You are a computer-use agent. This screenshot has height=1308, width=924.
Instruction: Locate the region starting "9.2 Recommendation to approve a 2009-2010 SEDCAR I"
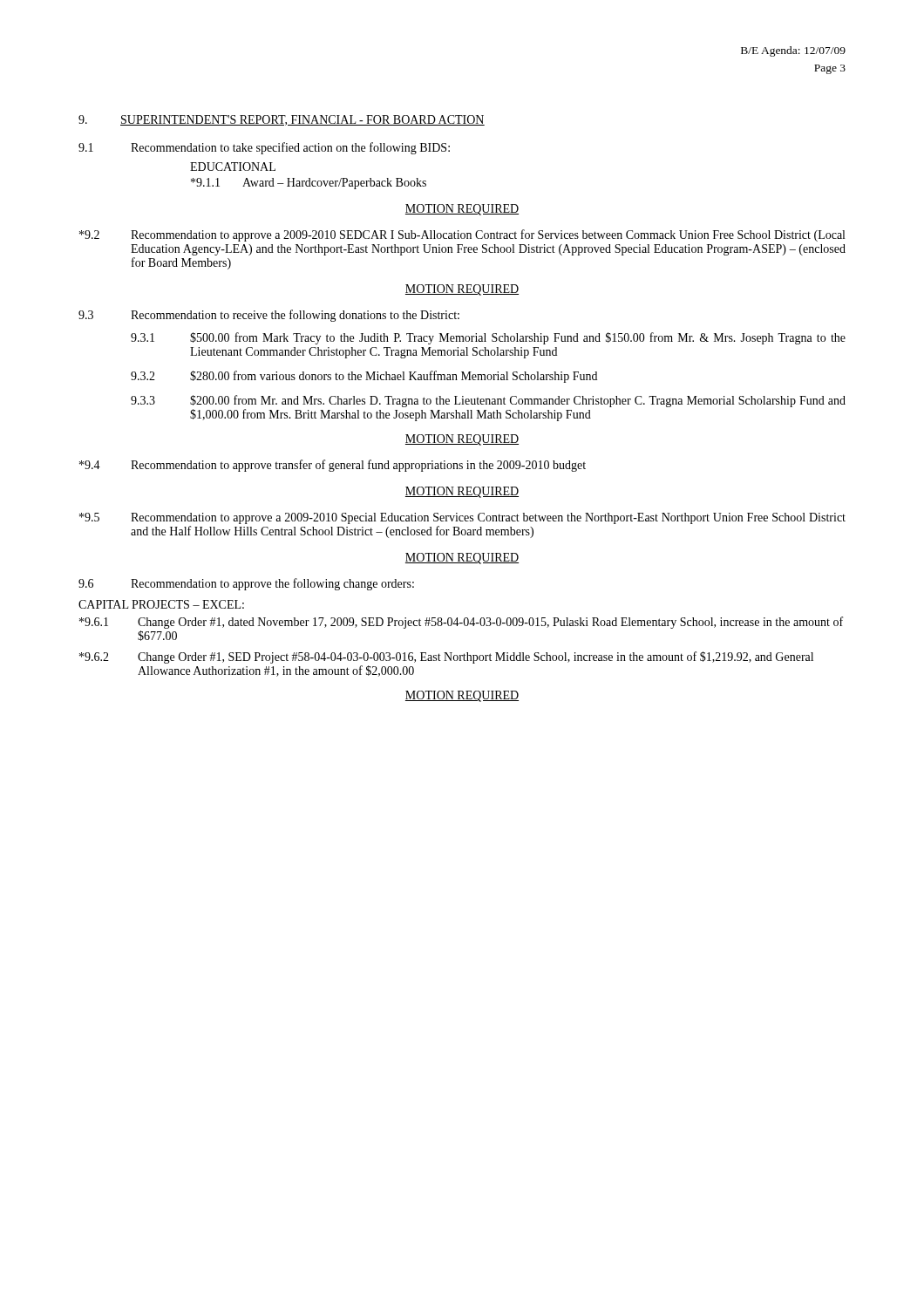462,249
